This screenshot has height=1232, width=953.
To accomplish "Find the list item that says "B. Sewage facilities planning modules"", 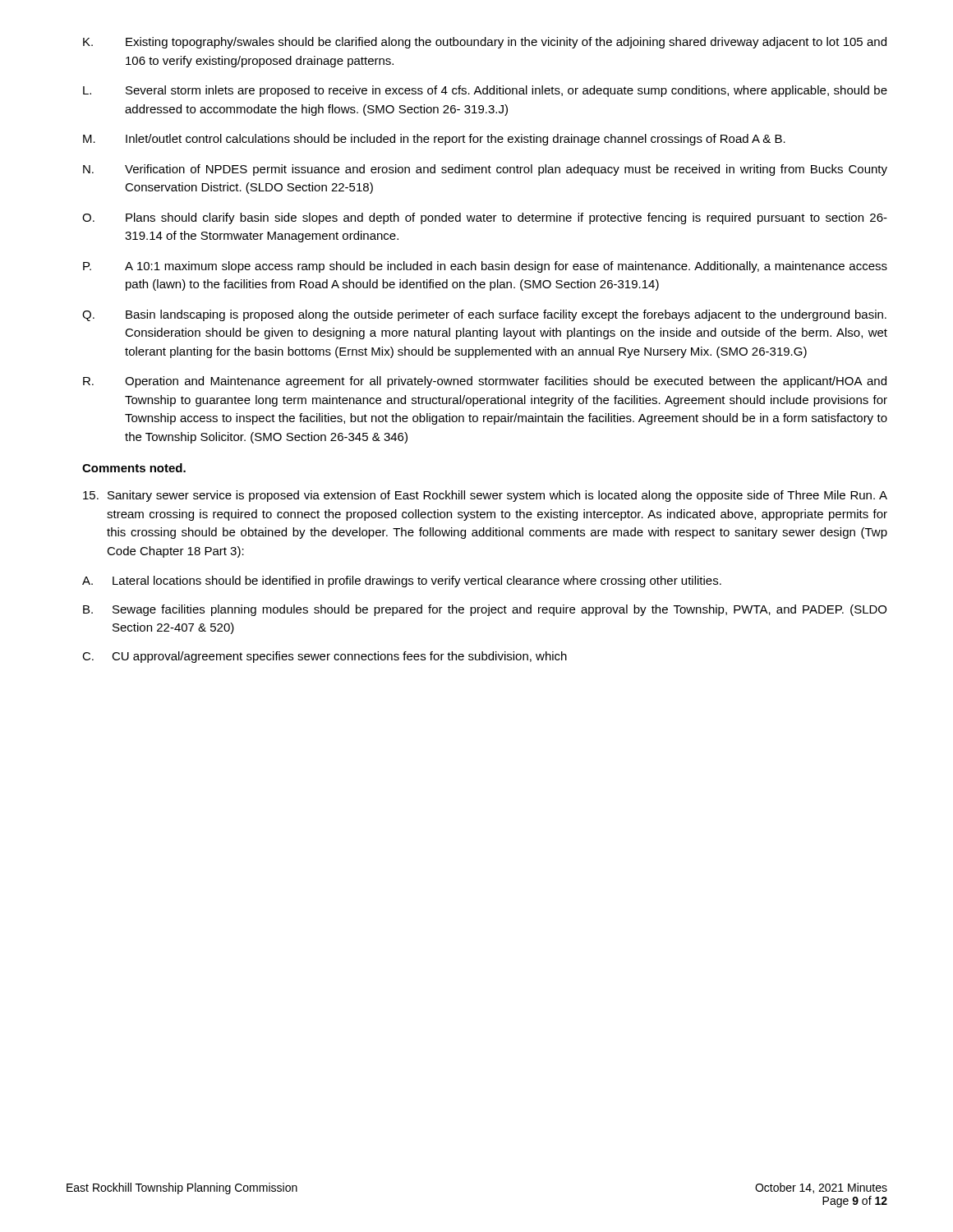I will click(x=485, y=618).
